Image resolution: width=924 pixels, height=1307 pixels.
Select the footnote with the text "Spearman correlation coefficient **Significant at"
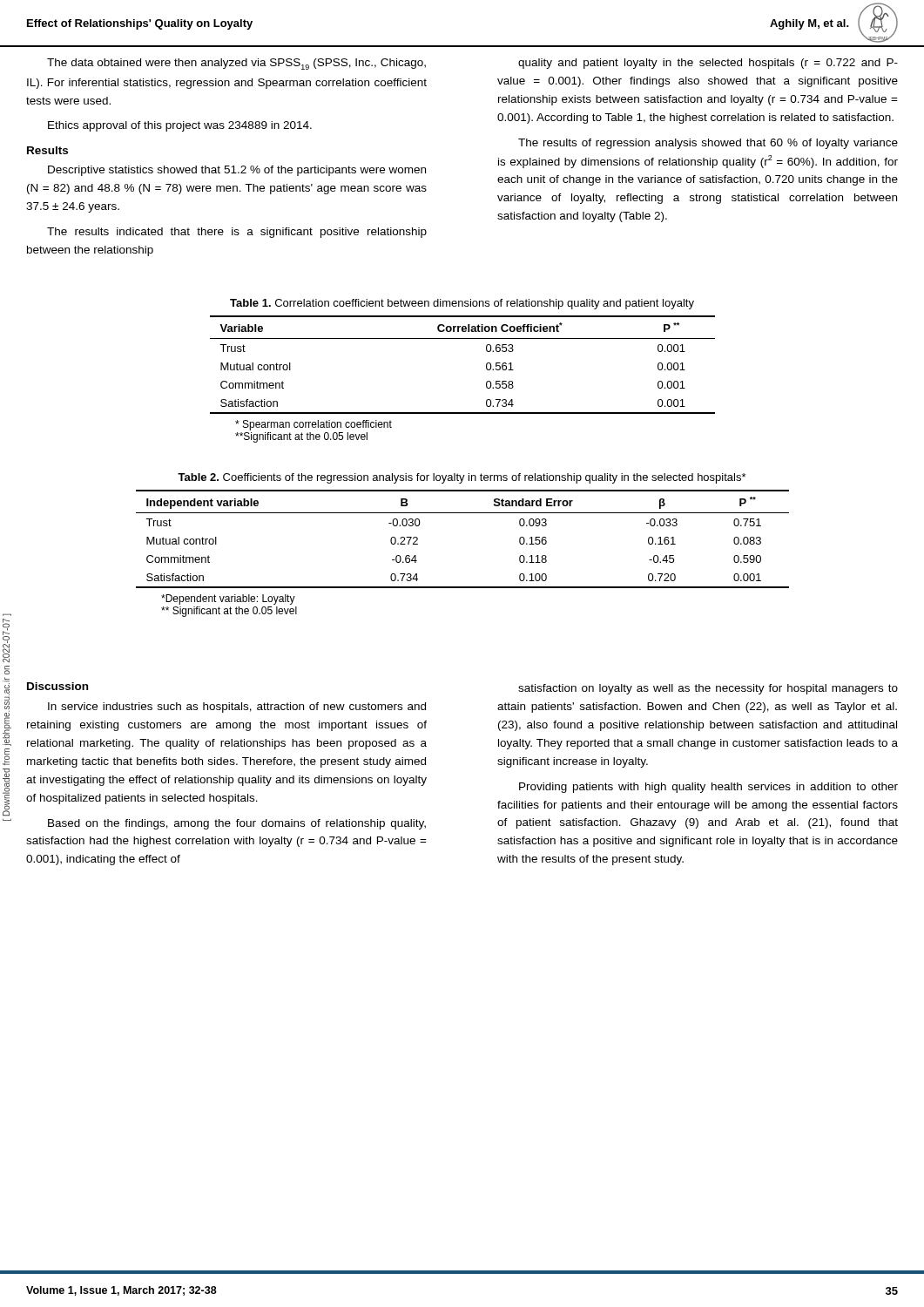[313, 431]
